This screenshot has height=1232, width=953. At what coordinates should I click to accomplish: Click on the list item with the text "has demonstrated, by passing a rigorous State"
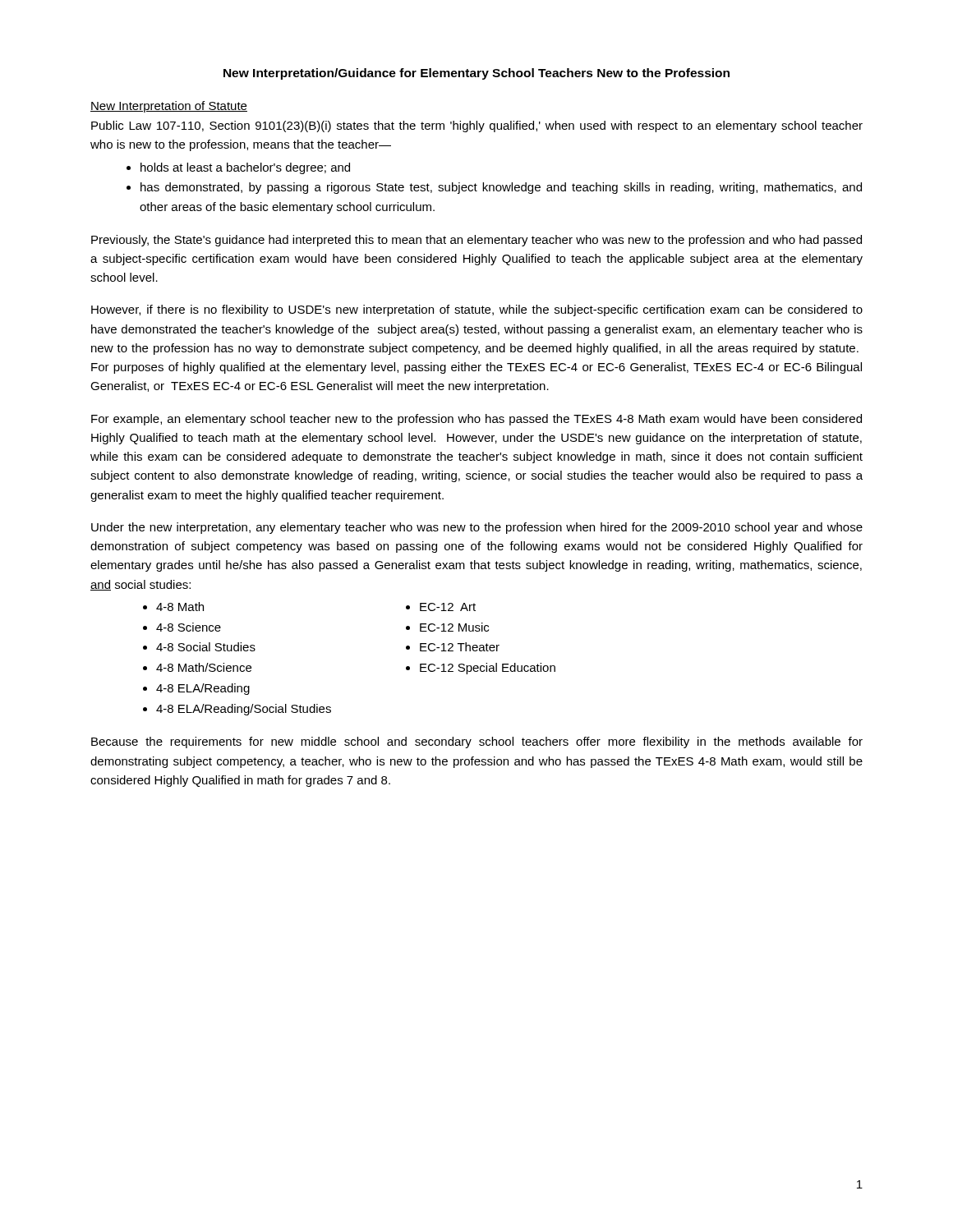(x=501, y=196)
